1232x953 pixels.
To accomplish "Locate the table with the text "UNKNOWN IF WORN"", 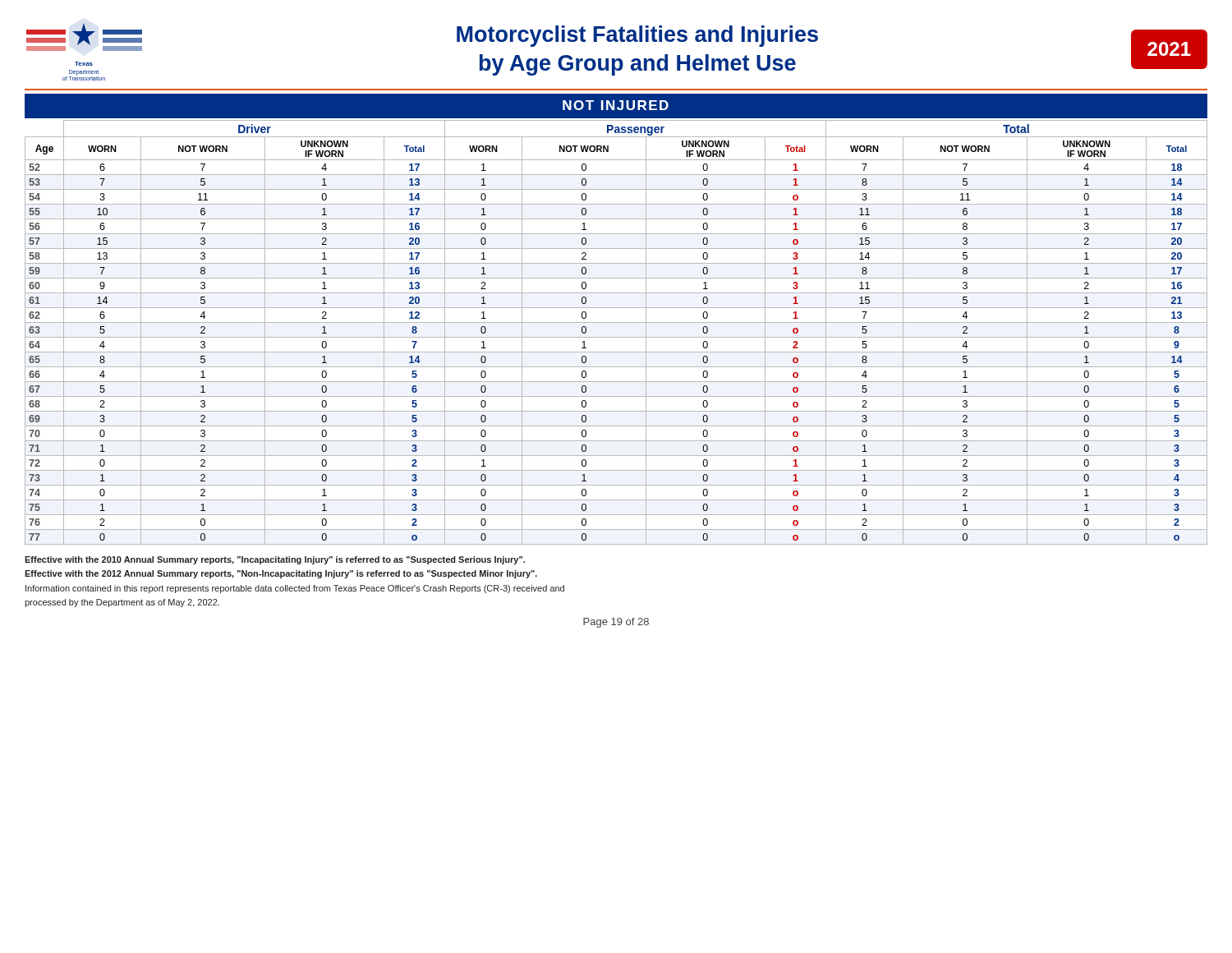I will (616, 332).
